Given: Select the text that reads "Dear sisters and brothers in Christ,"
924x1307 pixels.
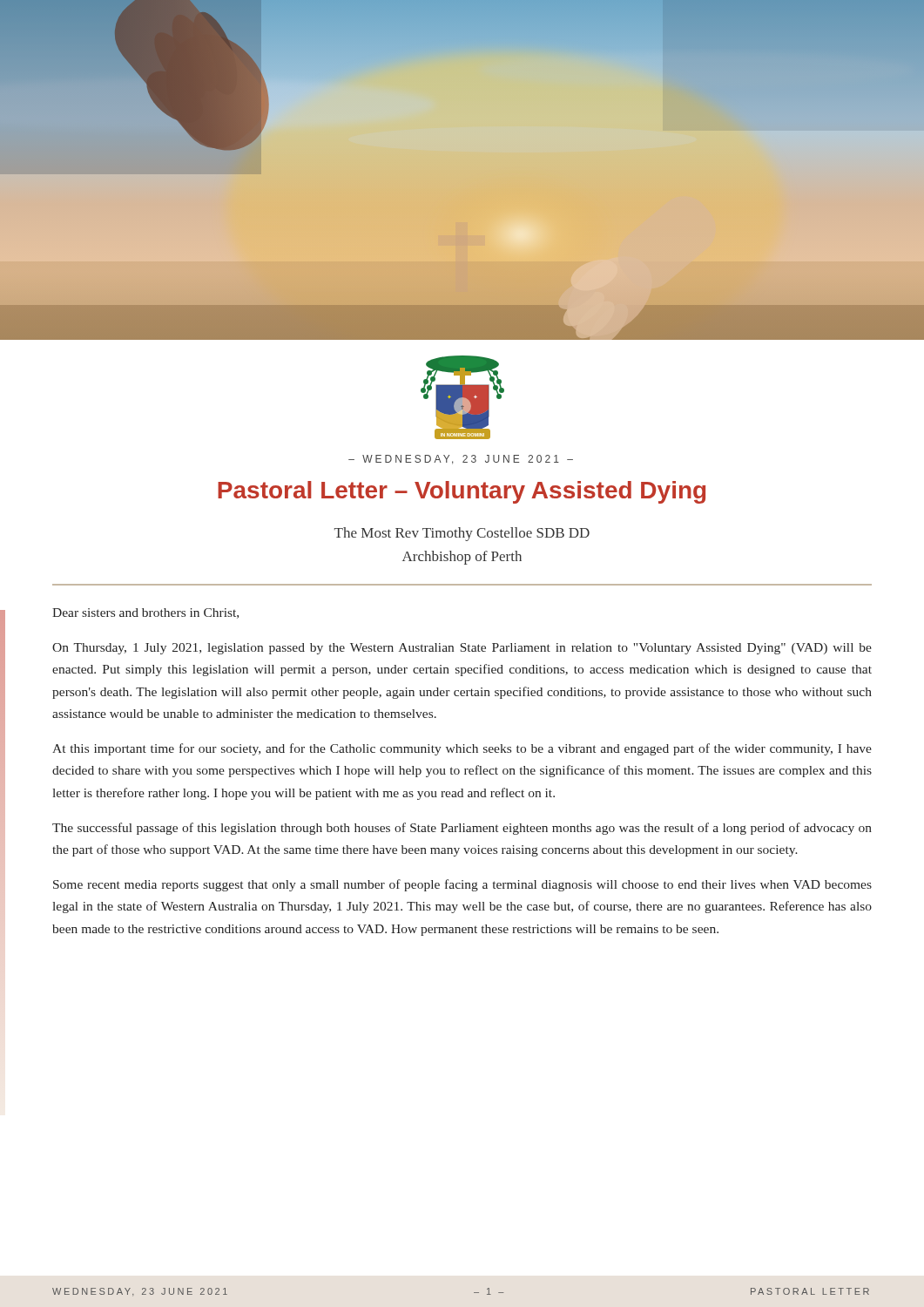Looking at the screenshot, I should click(x=146, y=612).
